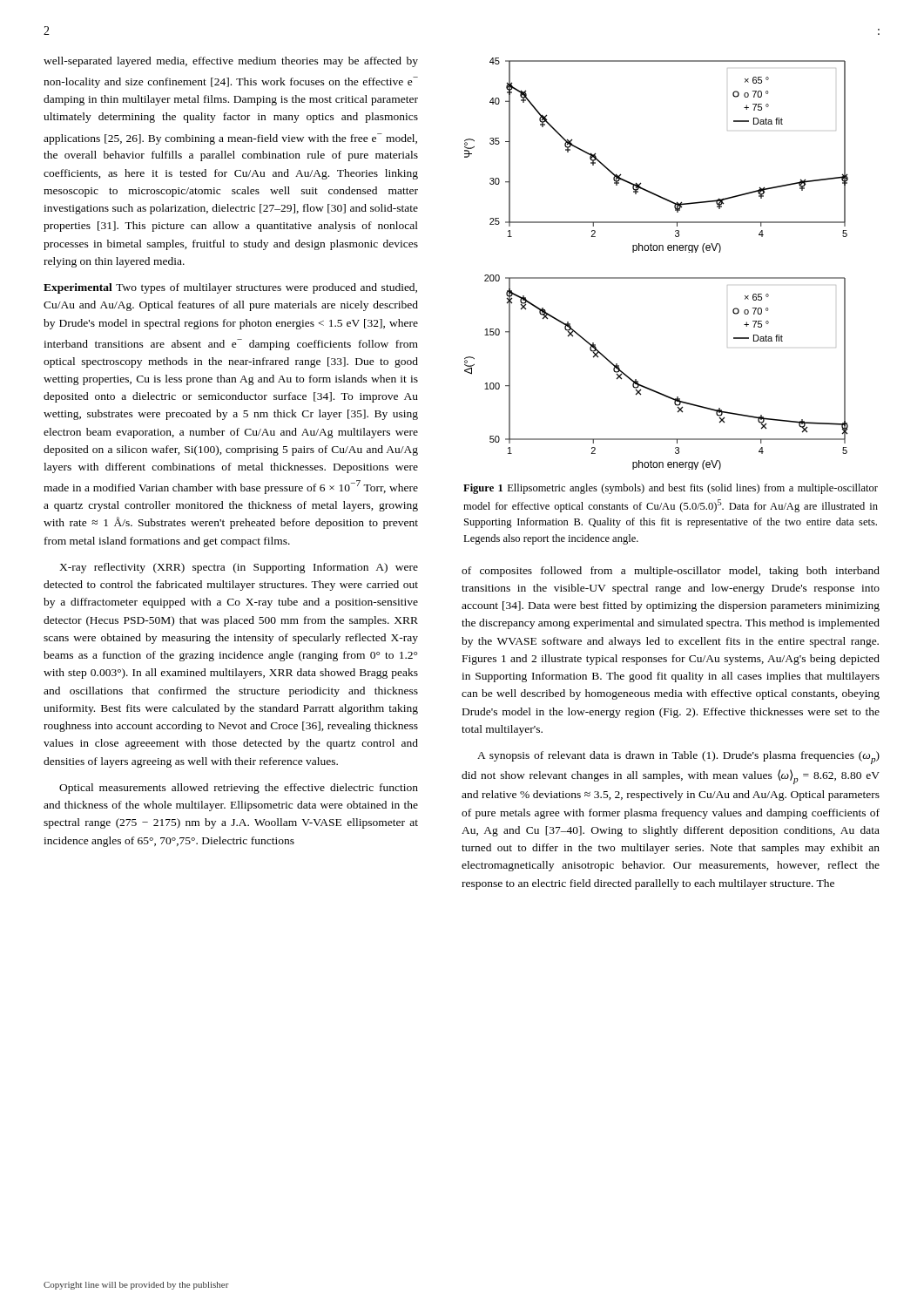
Task: Point to the block beginning "of composites followed from a multiple-oscillator model, taking"
Action: 671,650
